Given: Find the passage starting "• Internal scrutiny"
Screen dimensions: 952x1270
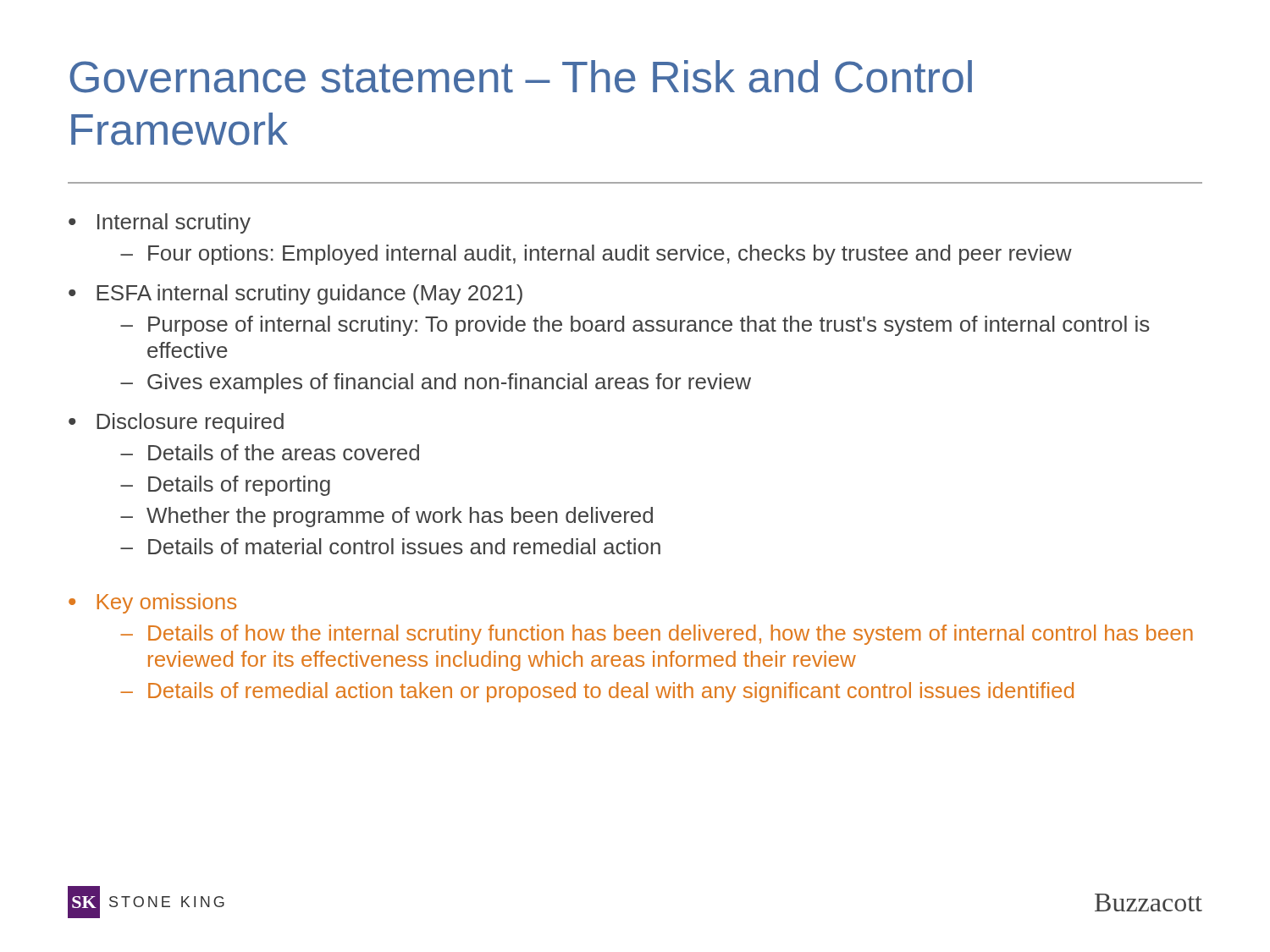Looking at the screenshot, I should pos(635,240).
